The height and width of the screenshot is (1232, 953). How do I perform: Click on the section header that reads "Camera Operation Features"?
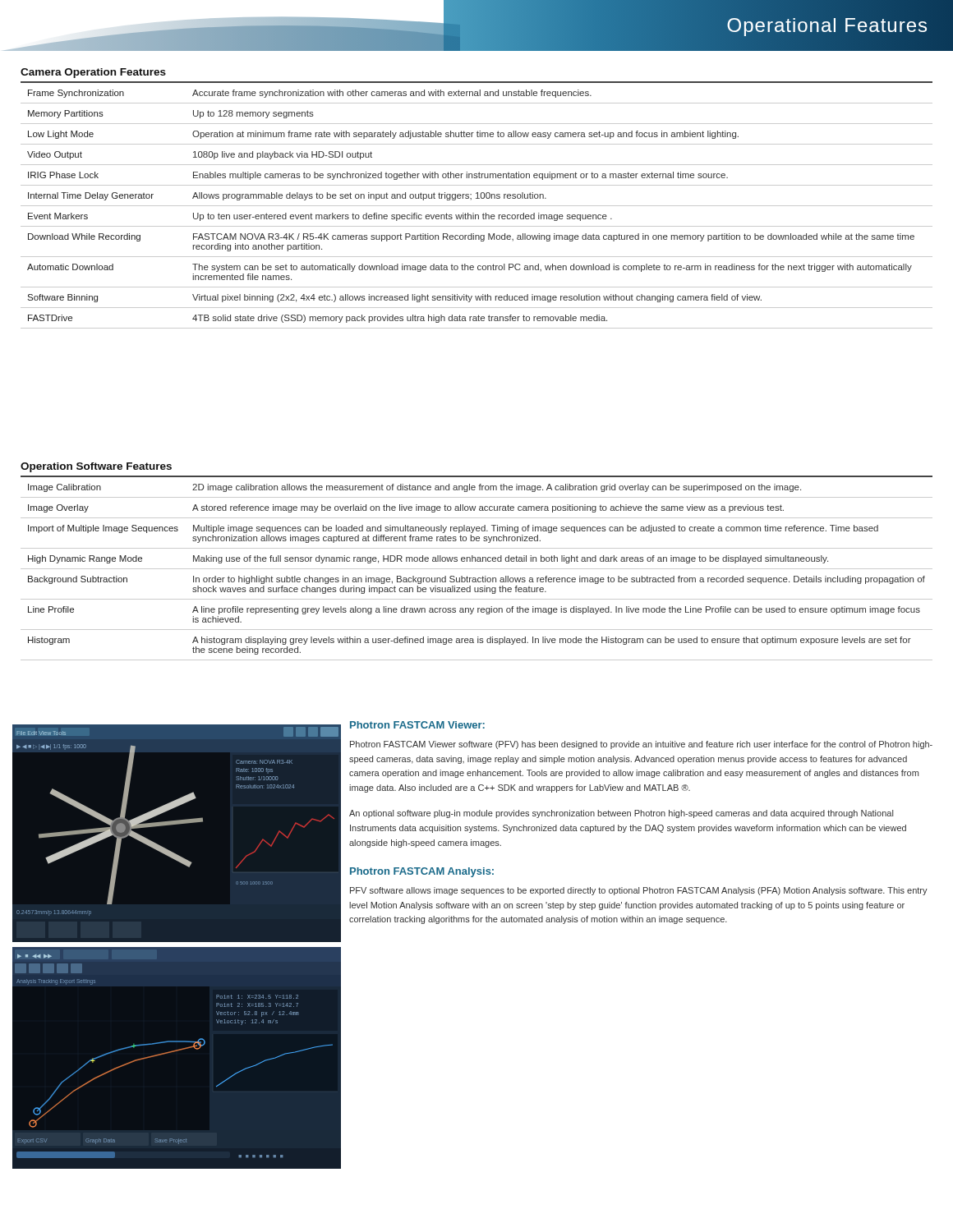[93, 72]
